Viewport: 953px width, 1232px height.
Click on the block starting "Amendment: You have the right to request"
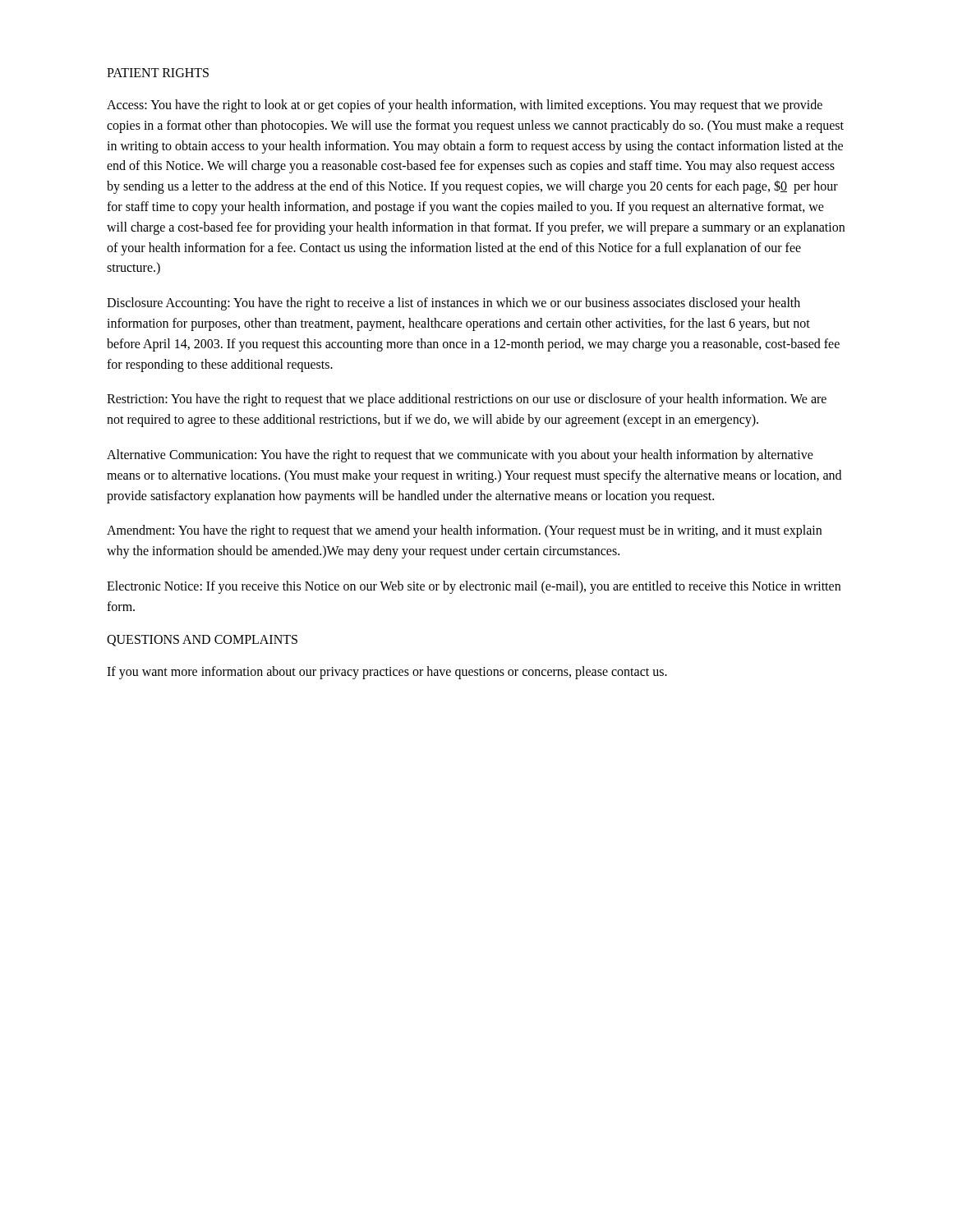(464, 541)
